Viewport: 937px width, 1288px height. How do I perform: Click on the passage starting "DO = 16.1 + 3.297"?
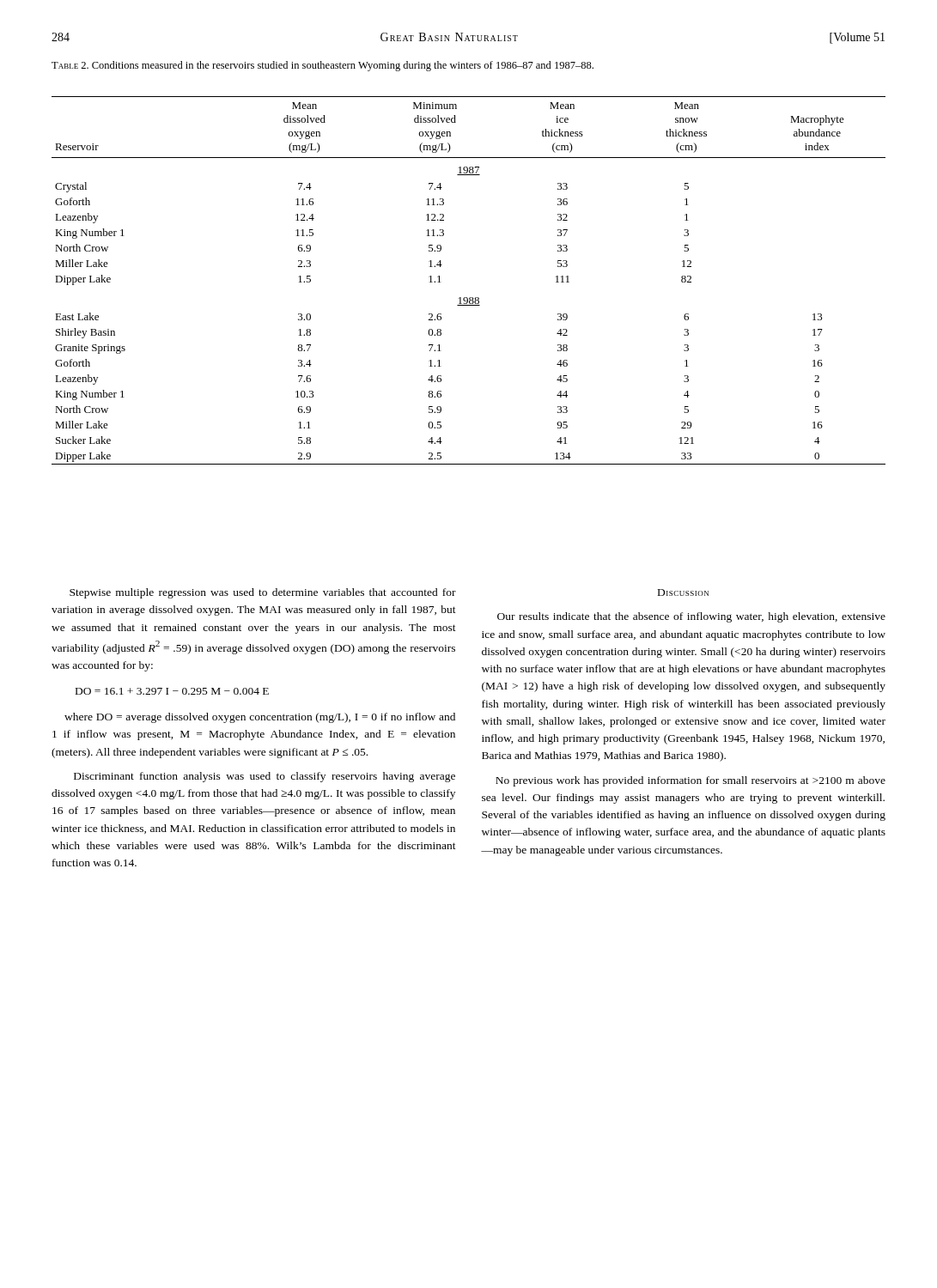[x=172, y=691]
